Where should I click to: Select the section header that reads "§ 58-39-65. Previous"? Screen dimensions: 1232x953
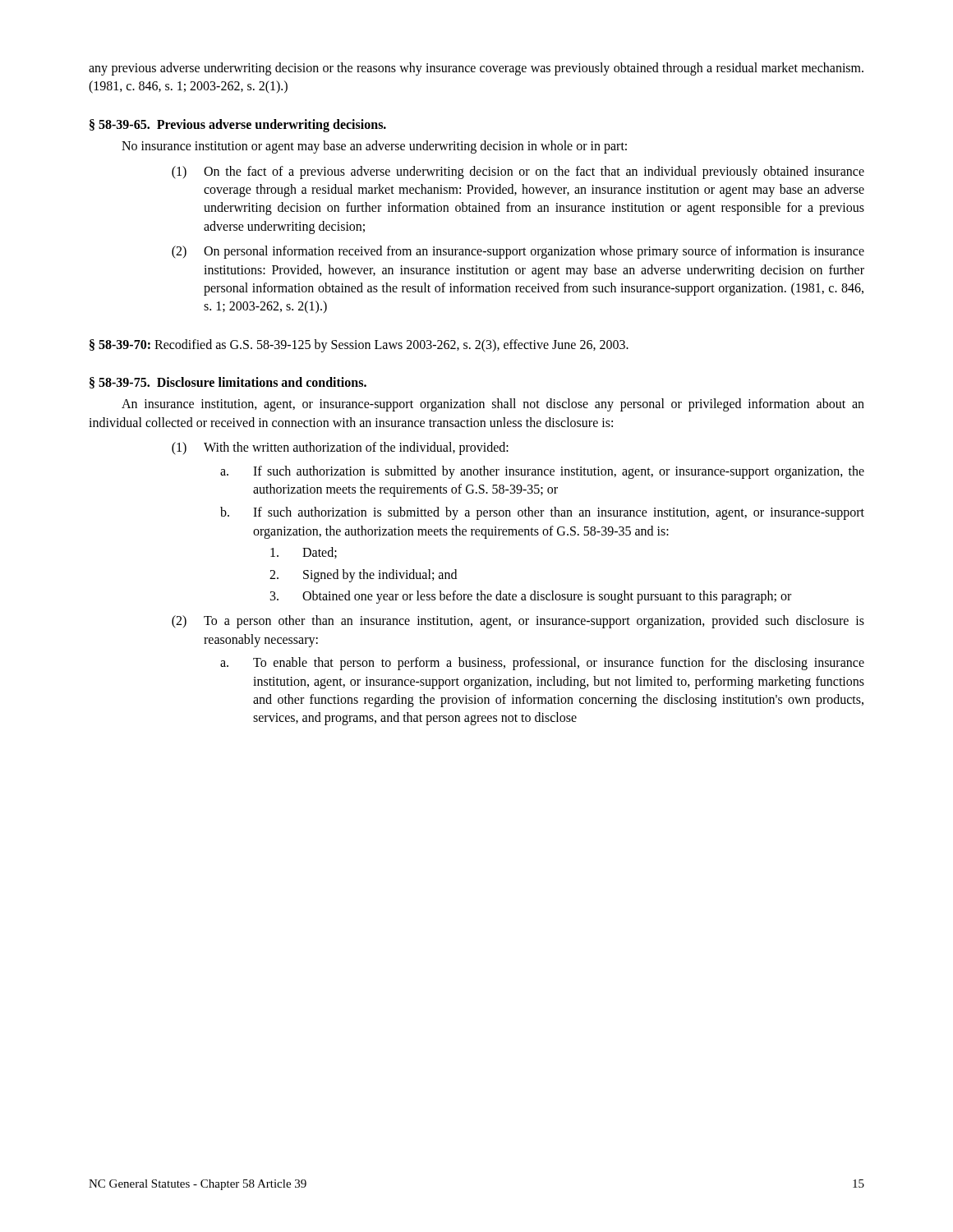coord(238,124)
